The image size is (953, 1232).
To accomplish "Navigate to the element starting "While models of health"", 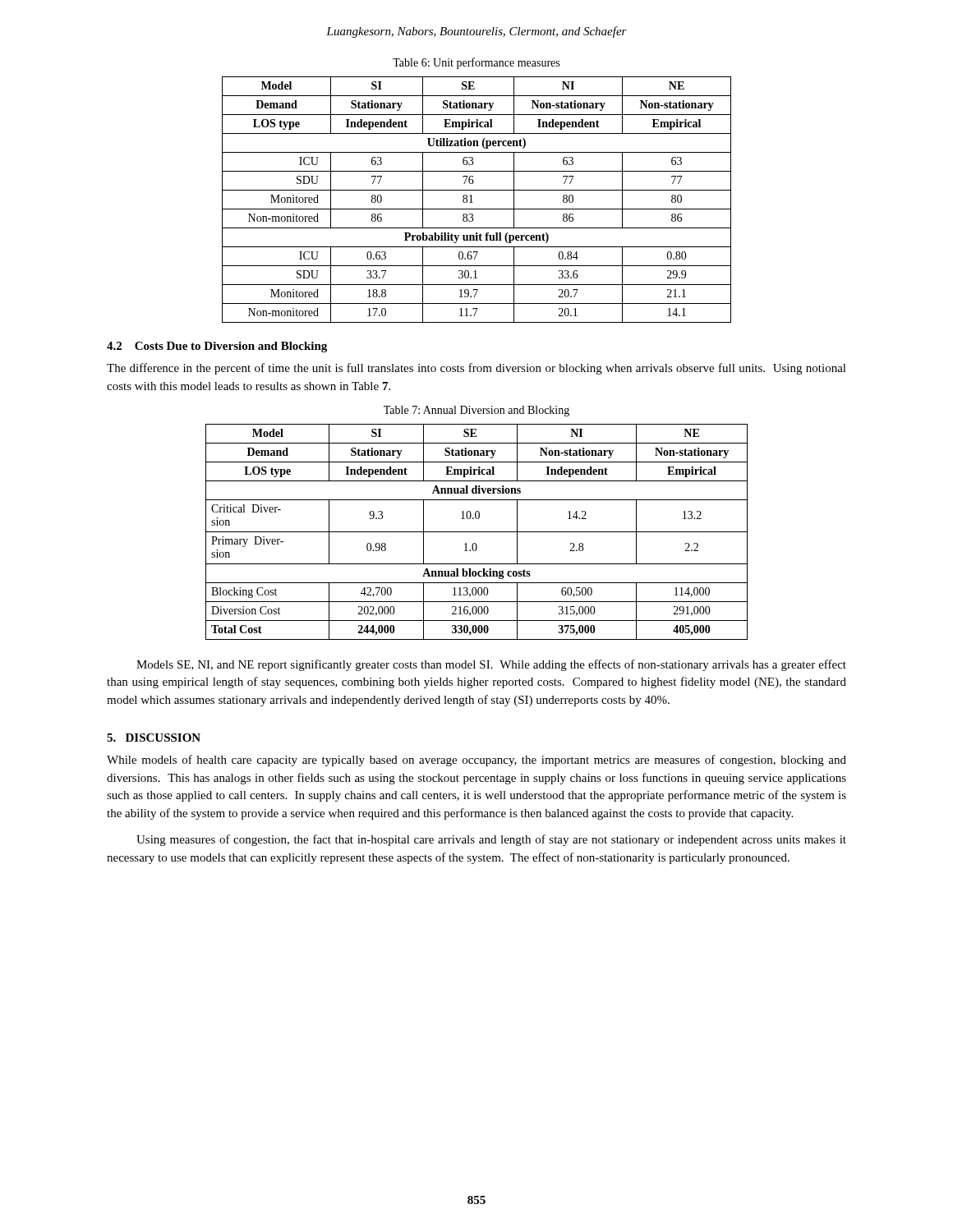I will [x=476, y=786].
